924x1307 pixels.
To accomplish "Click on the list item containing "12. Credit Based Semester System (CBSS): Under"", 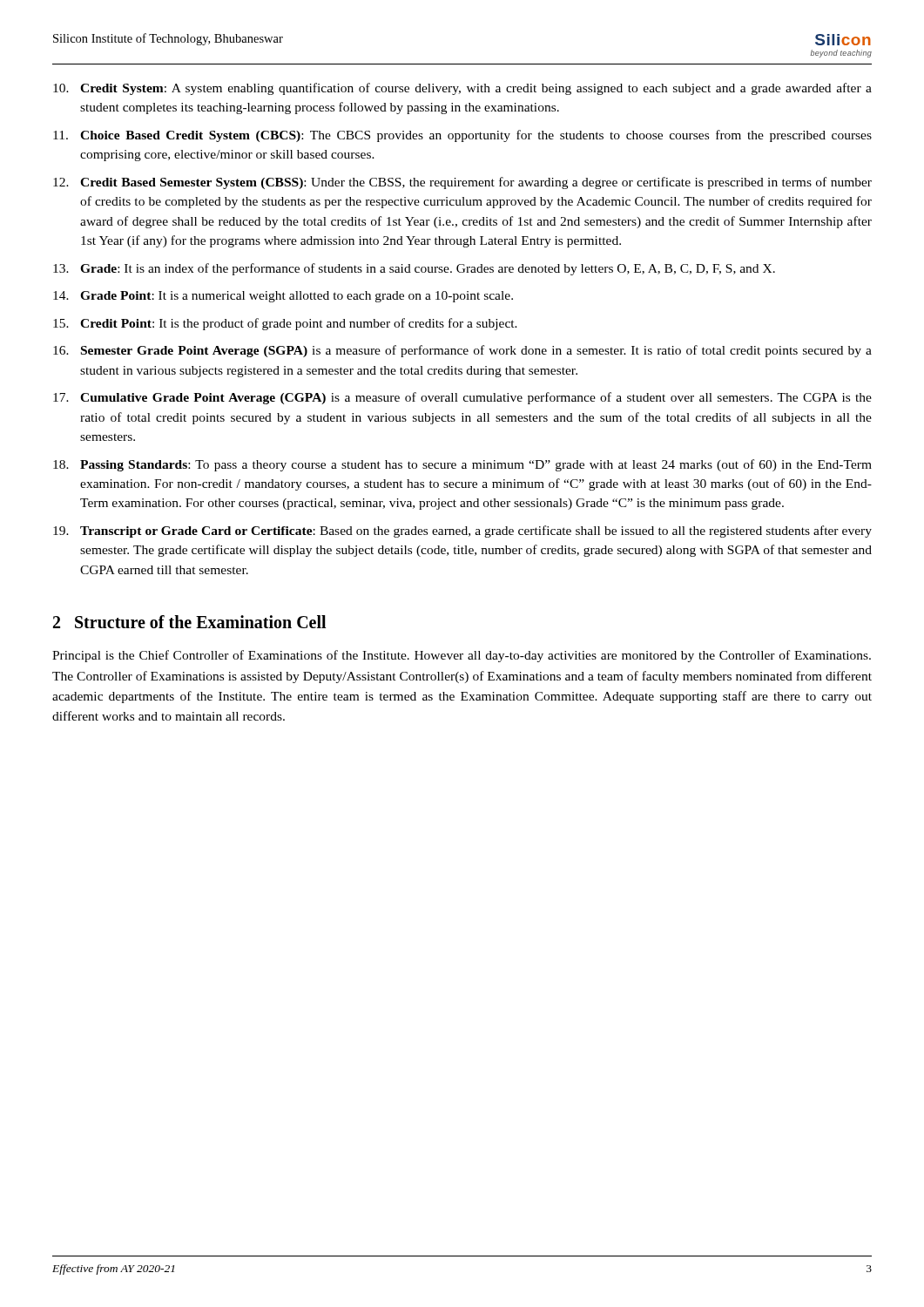I will coord(462,212).
